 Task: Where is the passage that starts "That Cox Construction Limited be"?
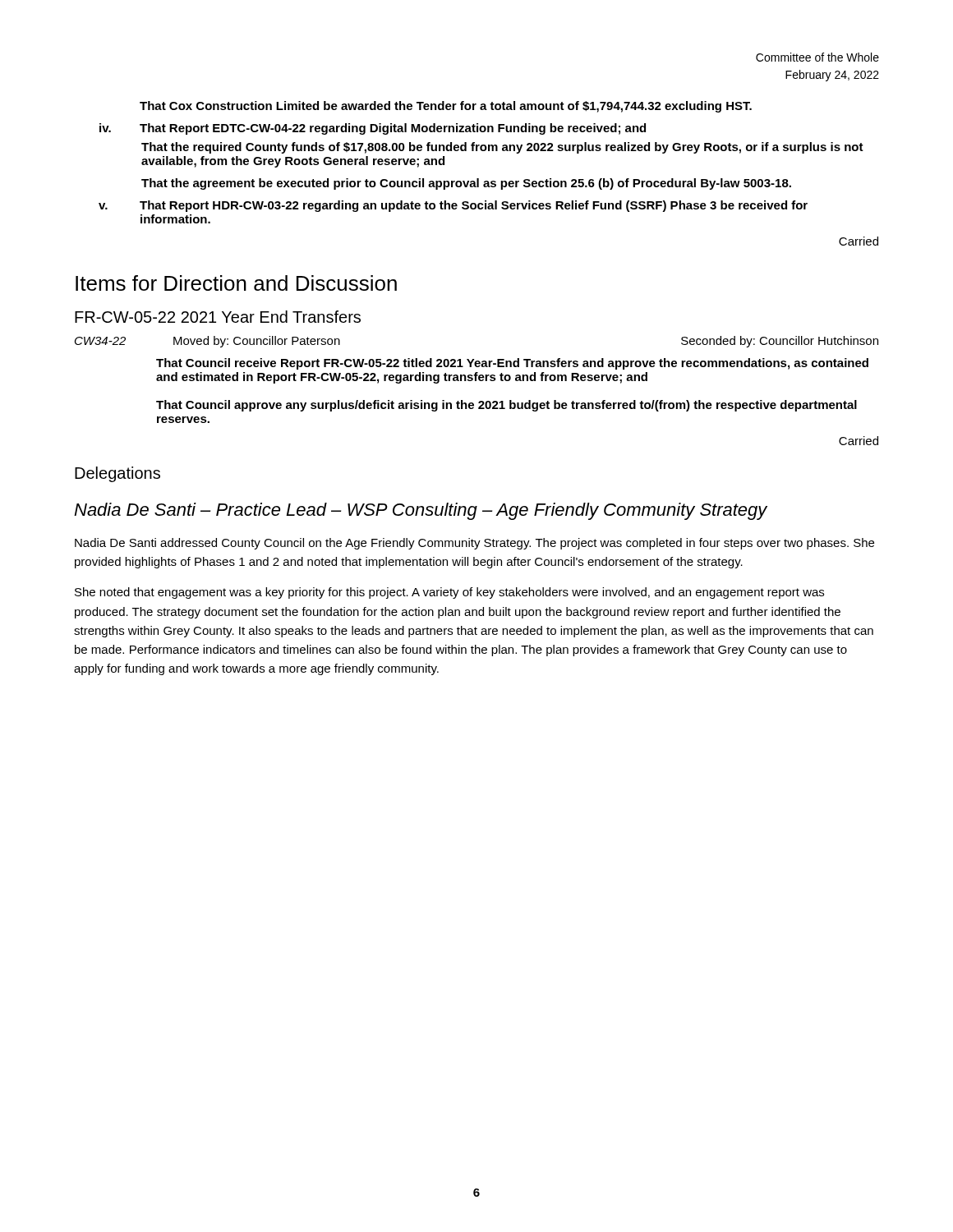(x=446, y=106)
